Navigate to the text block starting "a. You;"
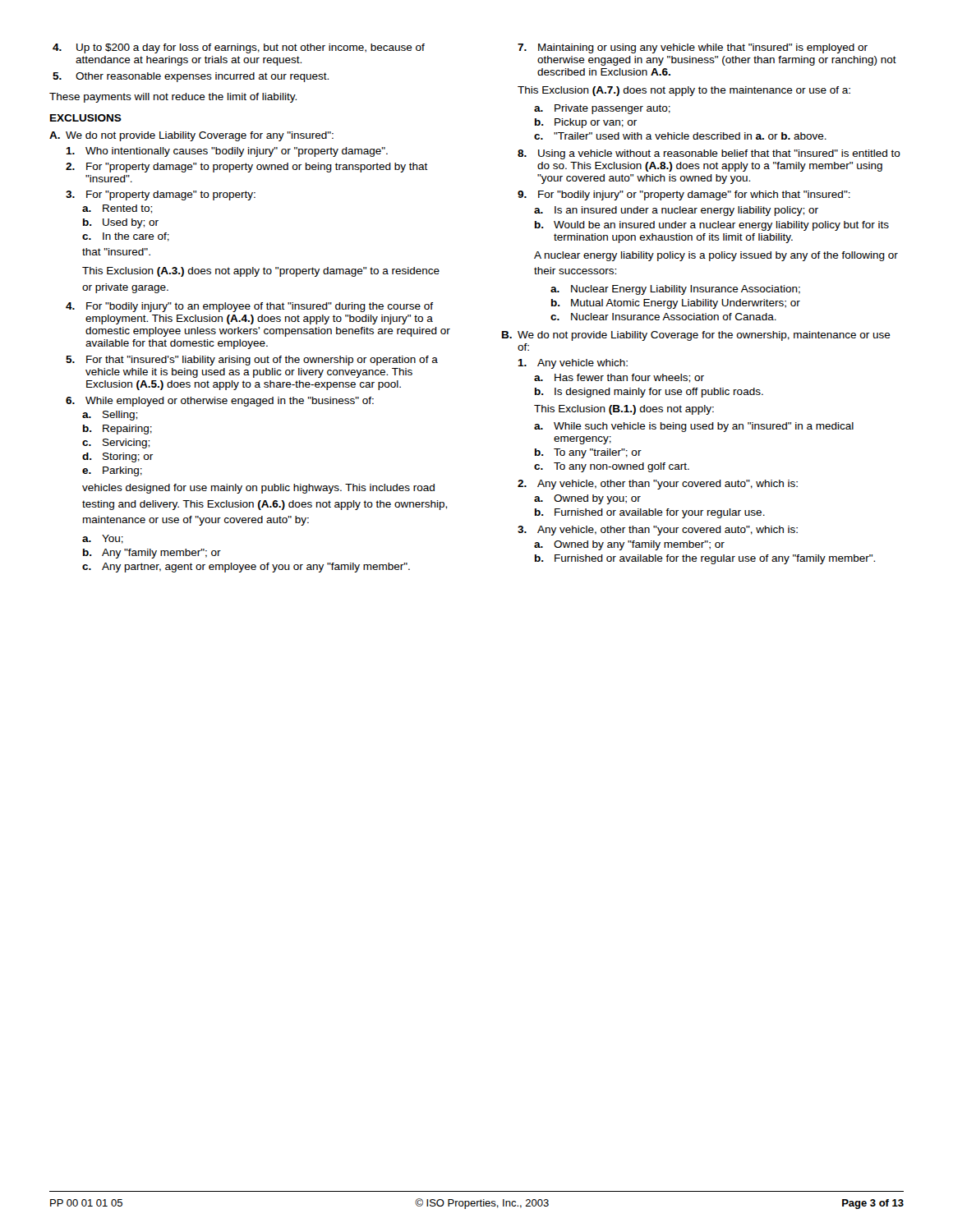 (x=103, y=539)
